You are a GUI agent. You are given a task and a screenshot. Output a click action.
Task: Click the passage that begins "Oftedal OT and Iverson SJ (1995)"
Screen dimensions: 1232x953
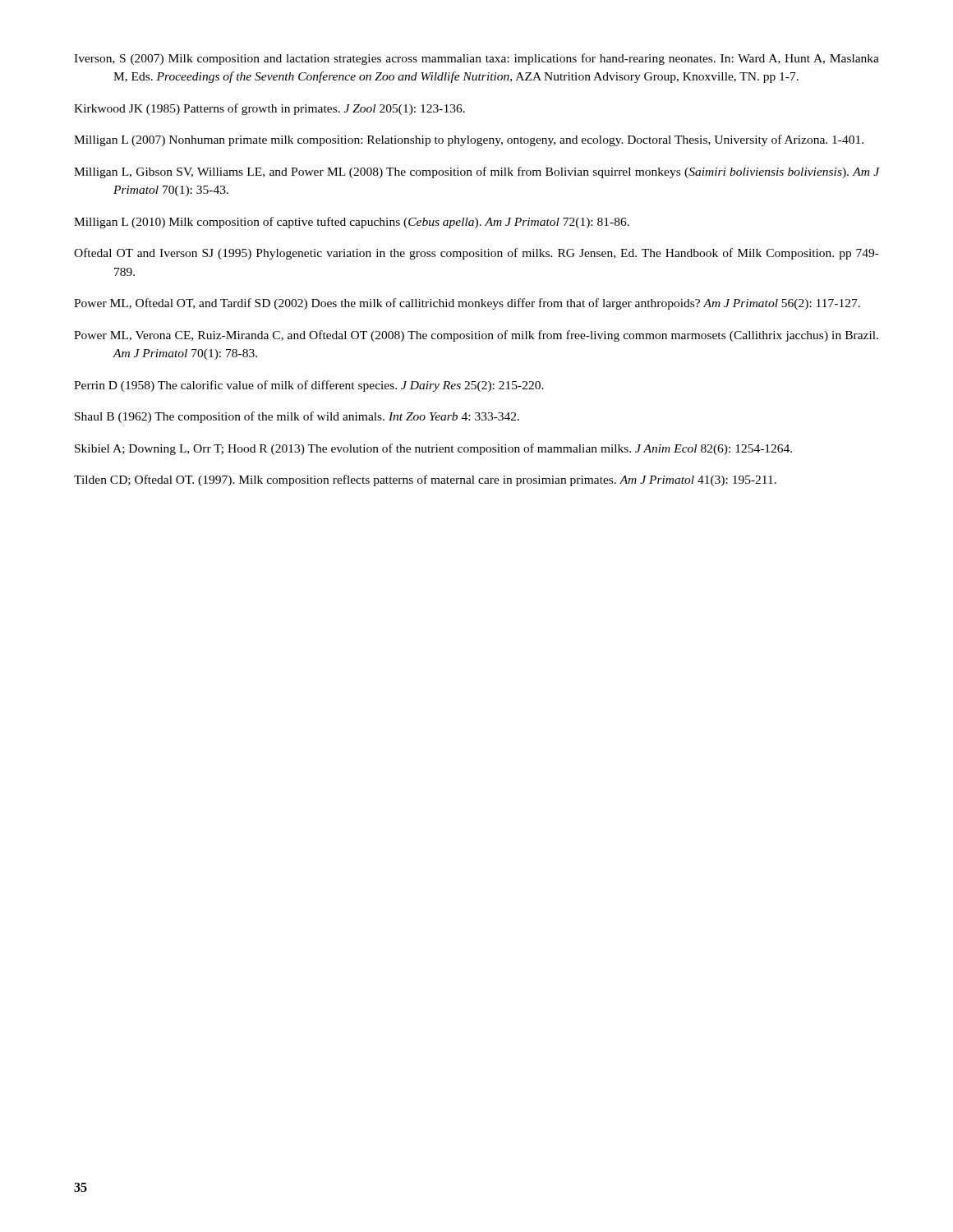click(x=476, y=262)
